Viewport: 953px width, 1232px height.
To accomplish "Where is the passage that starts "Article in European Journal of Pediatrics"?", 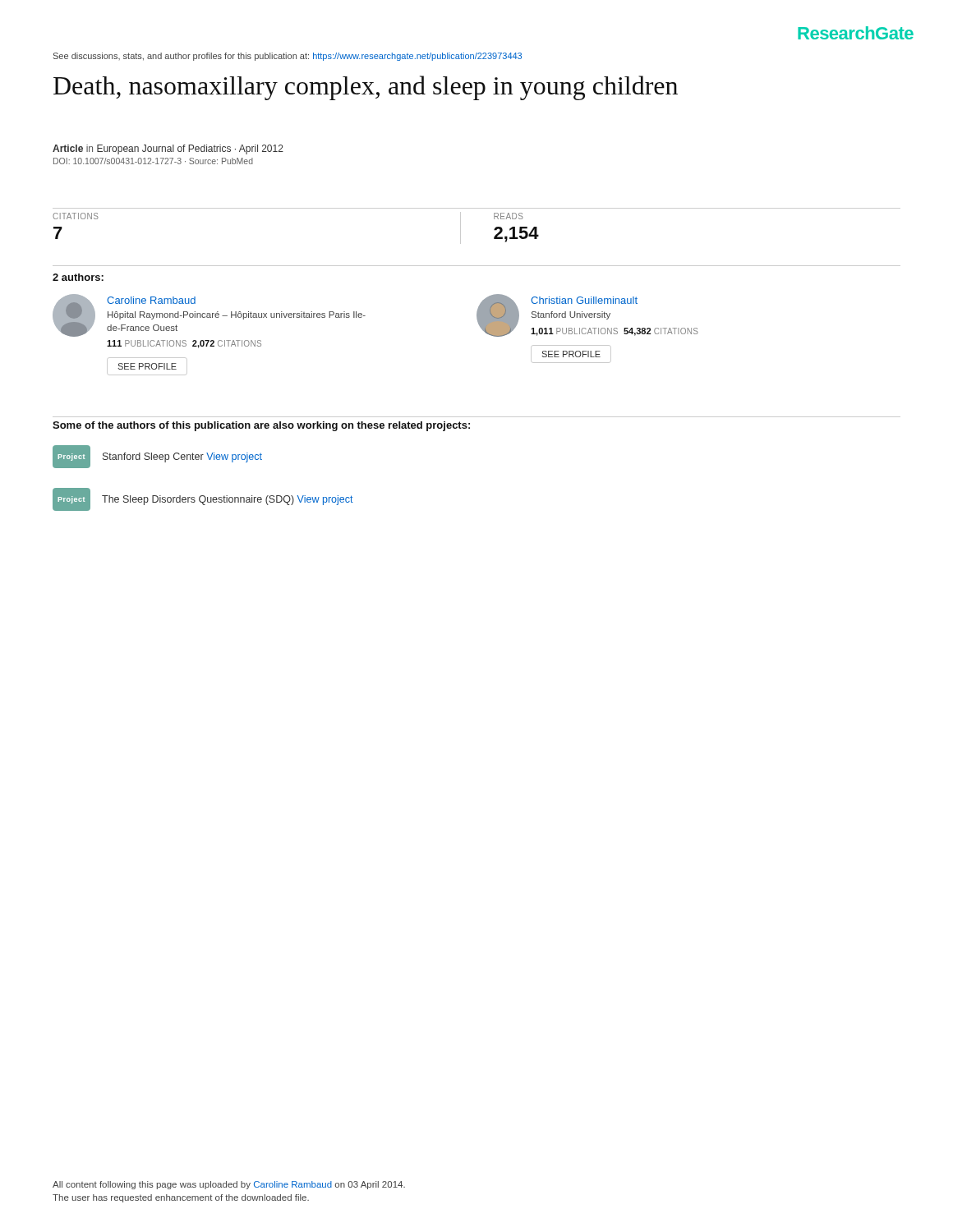I will point(168,154).
